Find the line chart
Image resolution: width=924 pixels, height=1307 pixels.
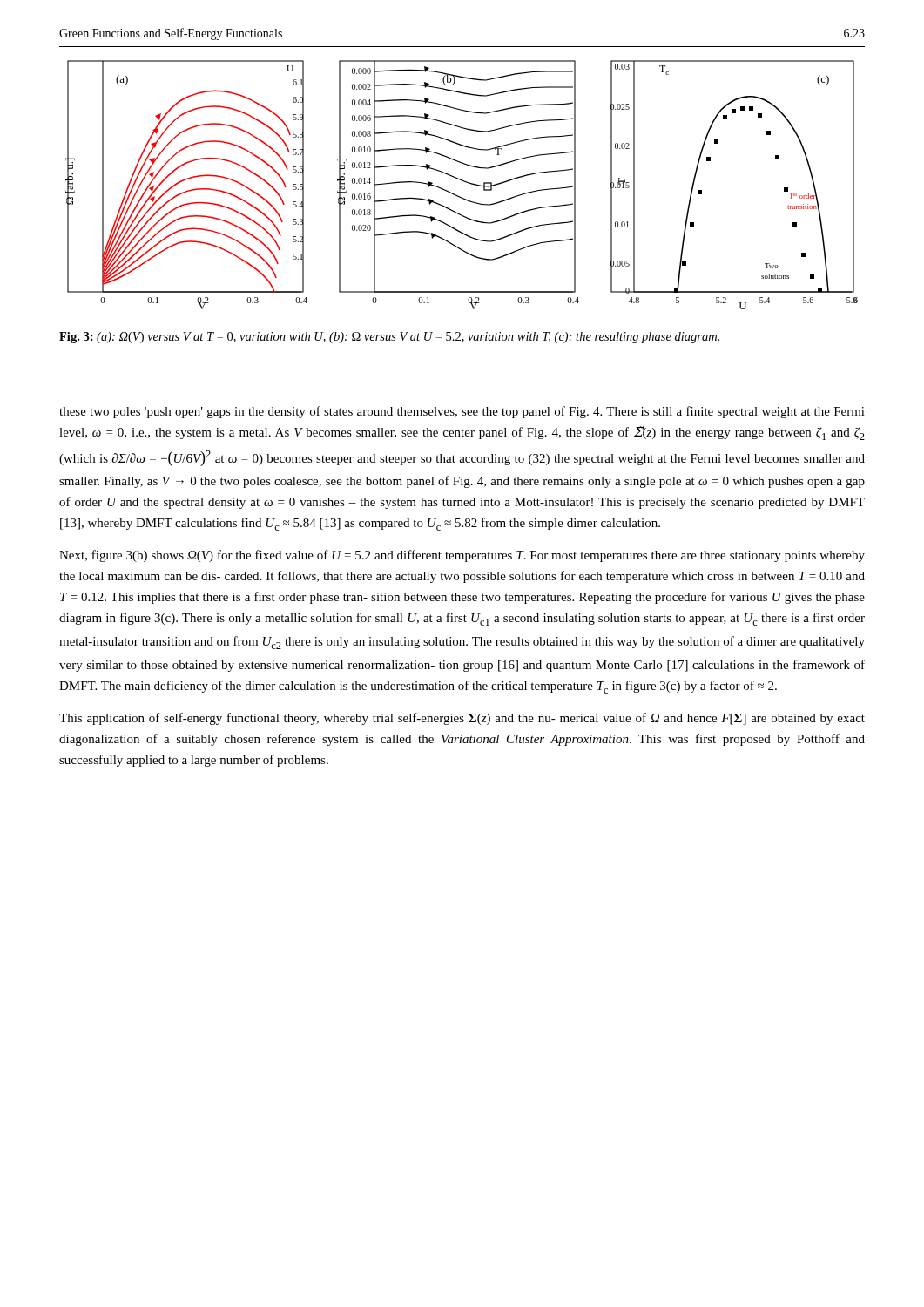[462, 187]
